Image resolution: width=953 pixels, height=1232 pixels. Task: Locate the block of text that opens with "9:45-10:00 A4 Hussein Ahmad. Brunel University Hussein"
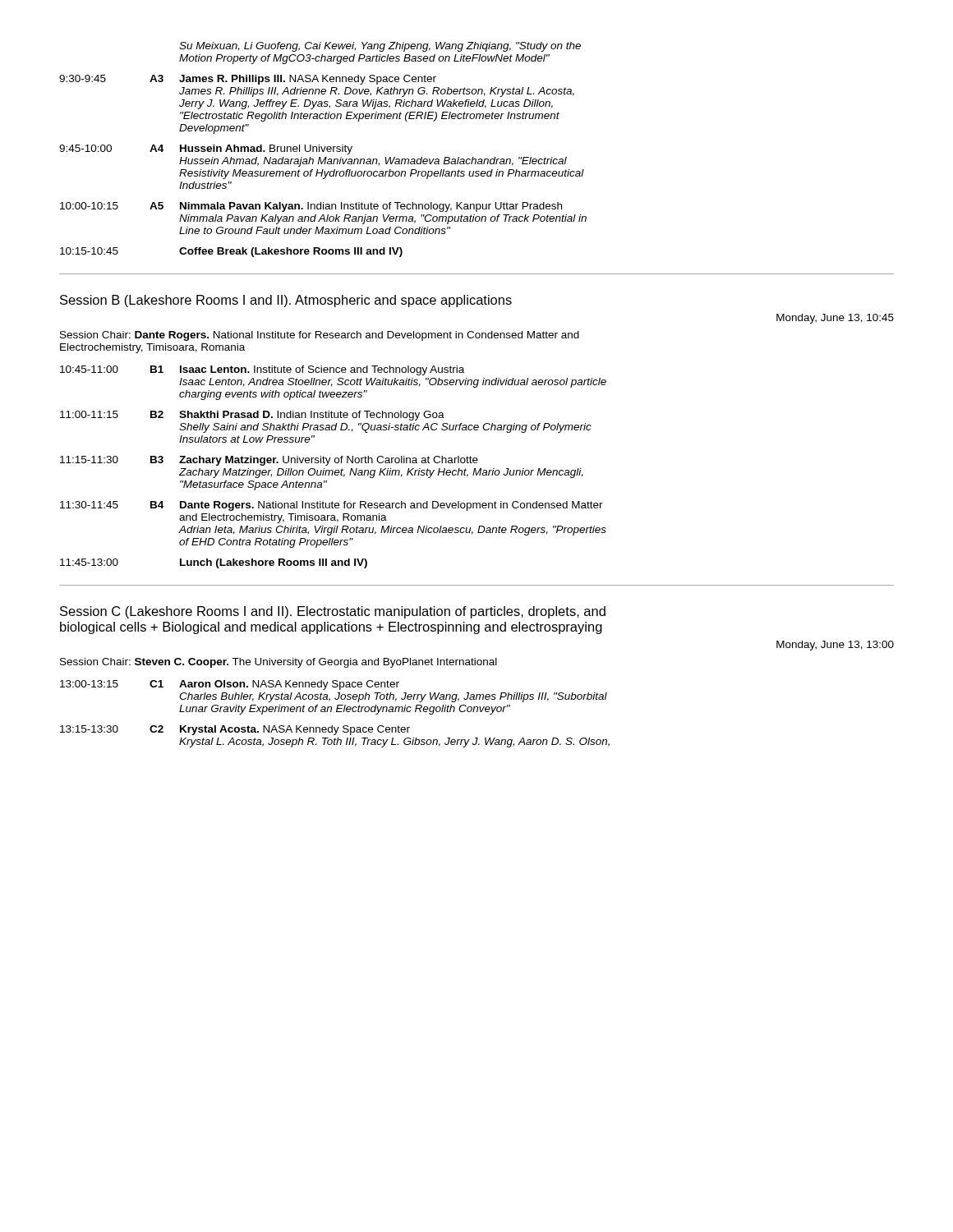click(x=476, y=167)
